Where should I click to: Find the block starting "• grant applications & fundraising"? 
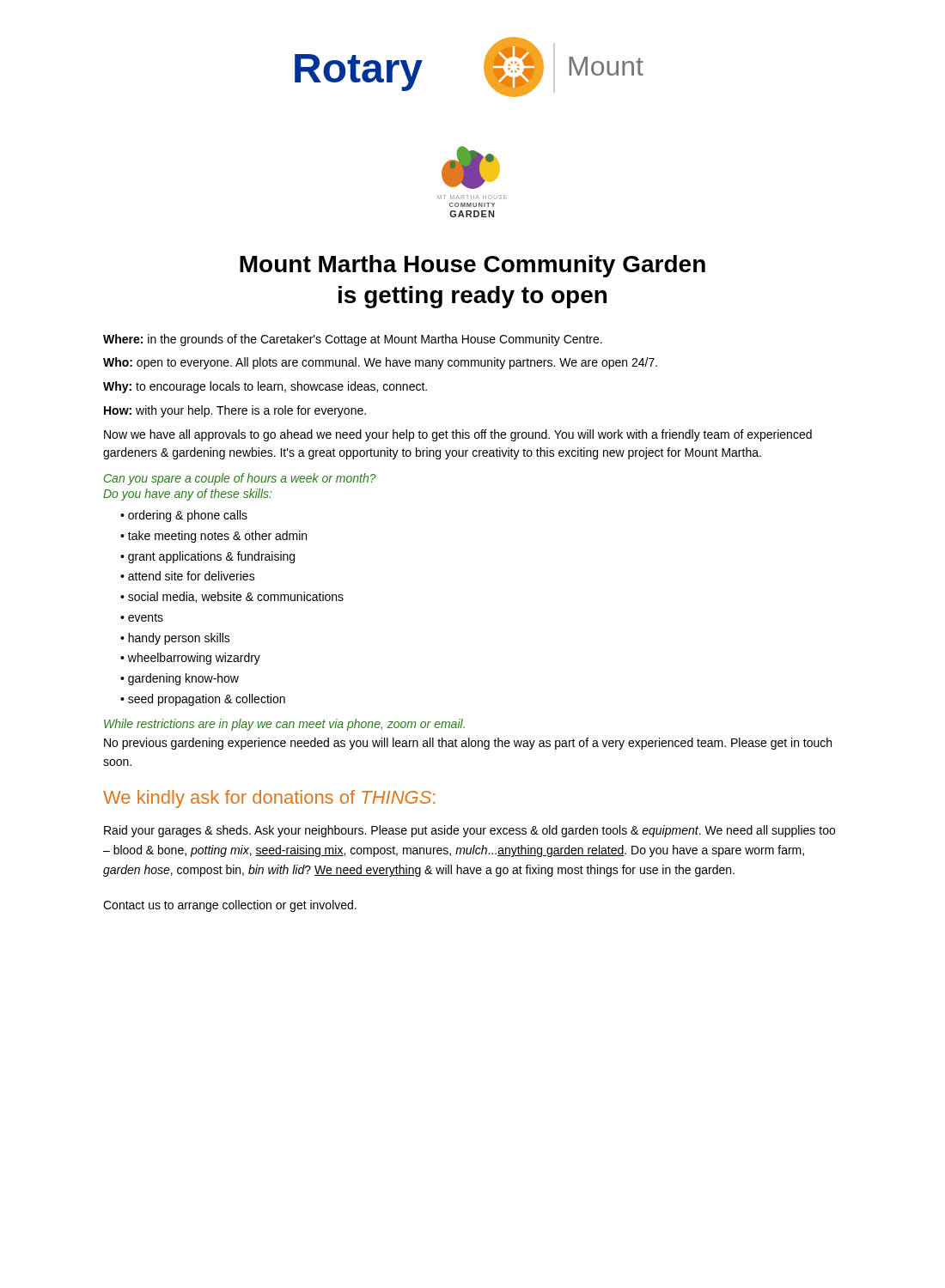(x=208, y=556)
